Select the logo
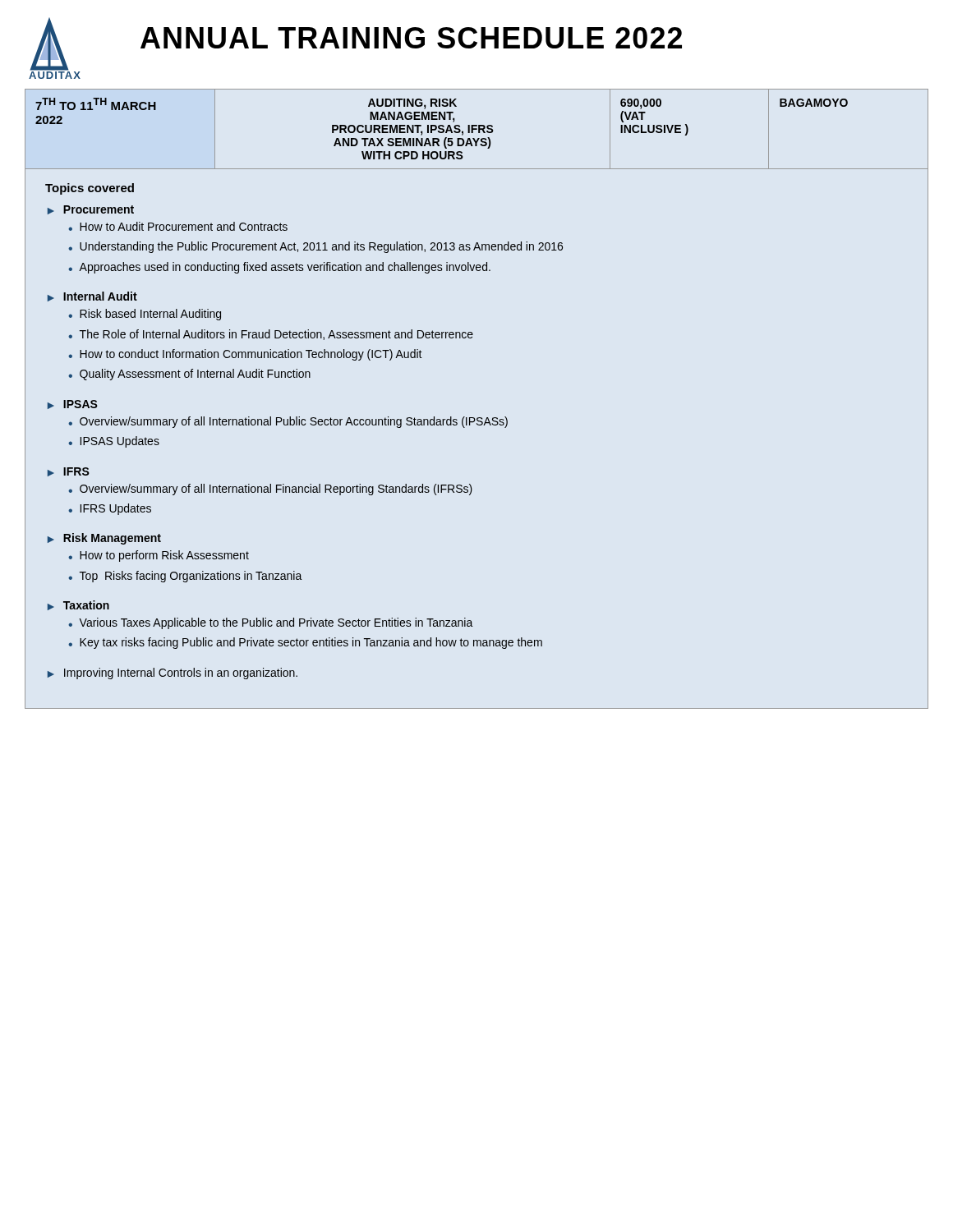This screenshot has height=1232, width=953. click(x=78, y=48)
